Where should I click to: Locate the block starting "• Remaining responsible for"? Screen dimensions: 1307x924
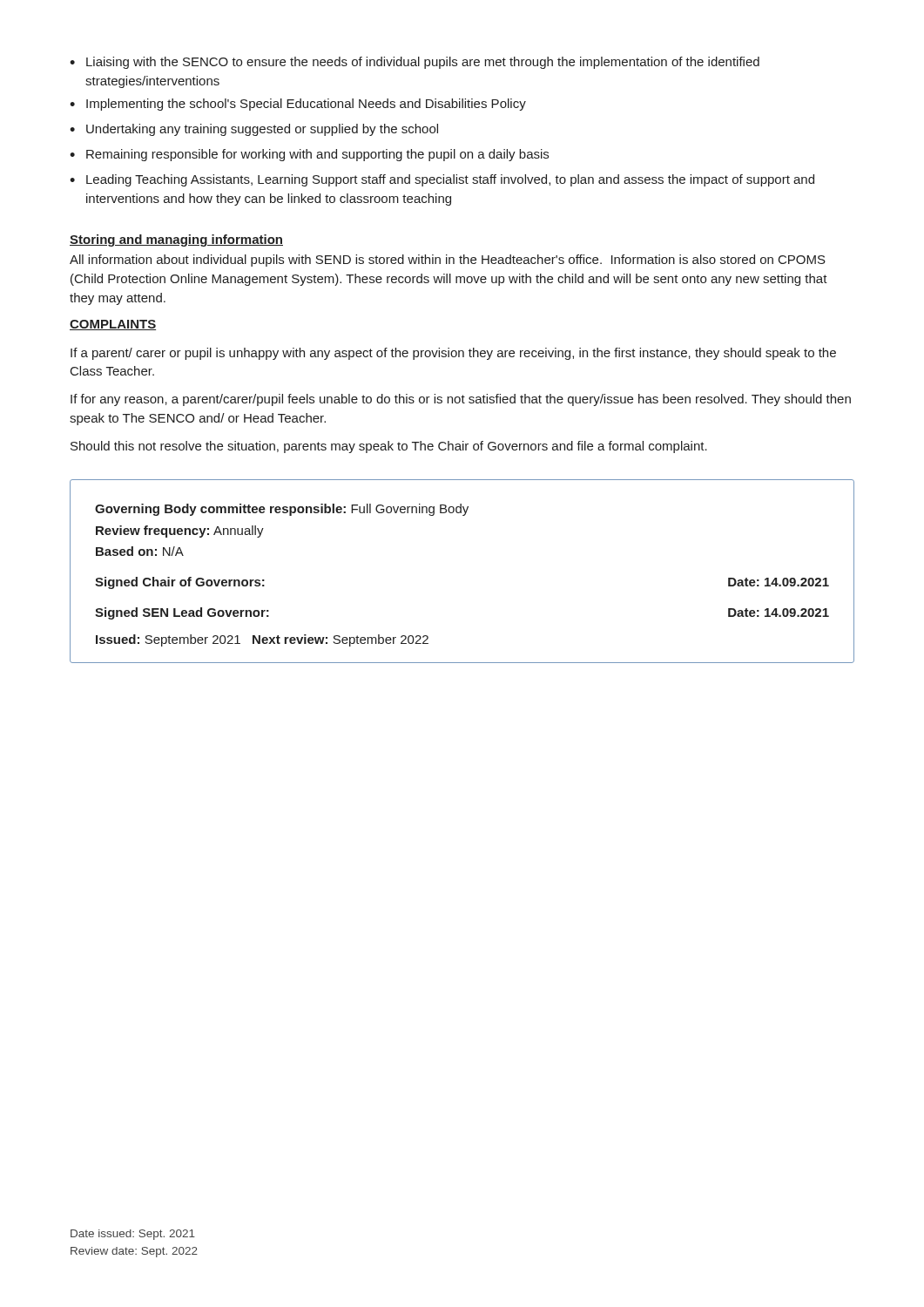click(x=462, y=155)
